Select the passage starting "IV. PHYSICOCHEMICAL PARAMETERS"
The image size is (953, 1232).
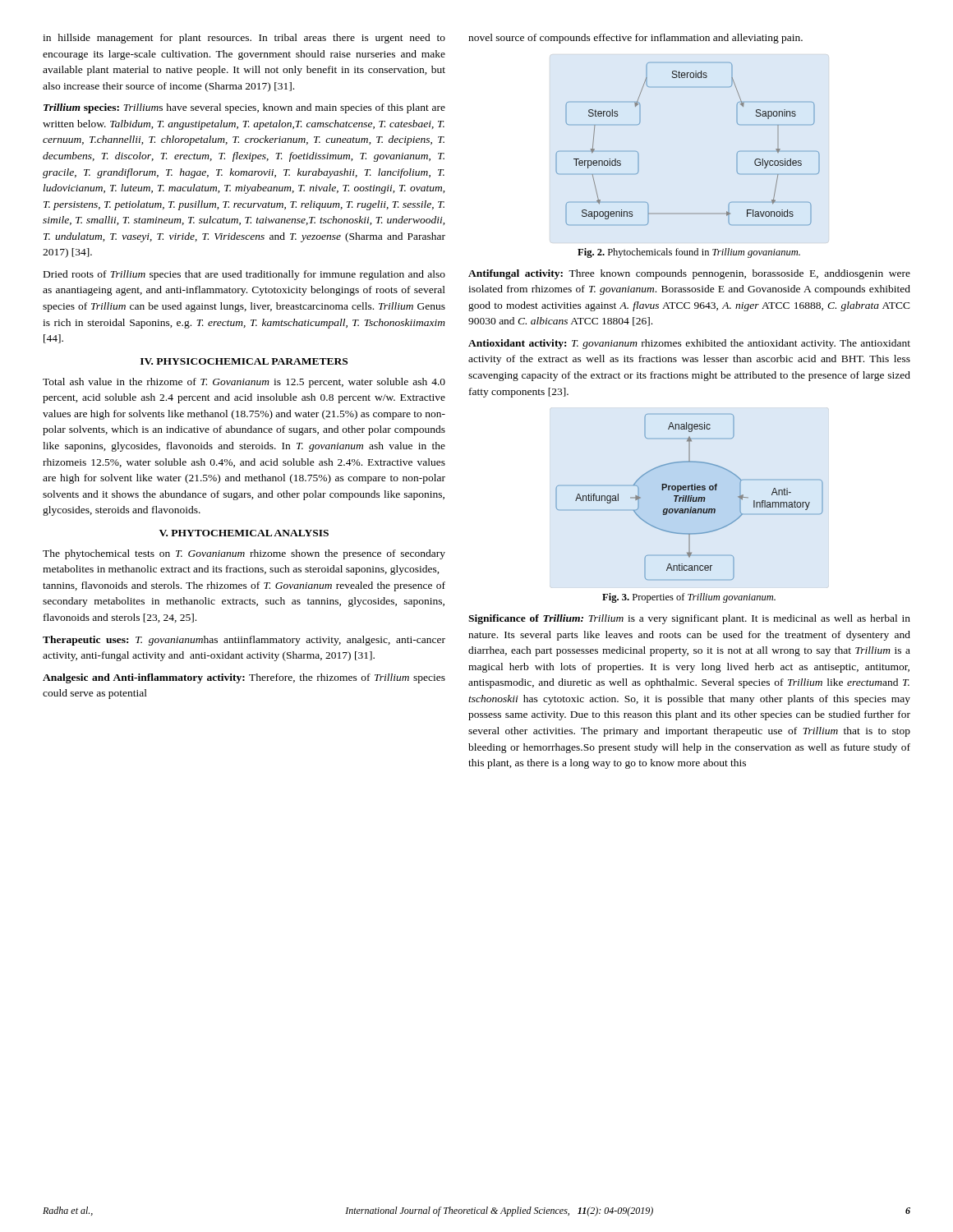coord(244,361)
